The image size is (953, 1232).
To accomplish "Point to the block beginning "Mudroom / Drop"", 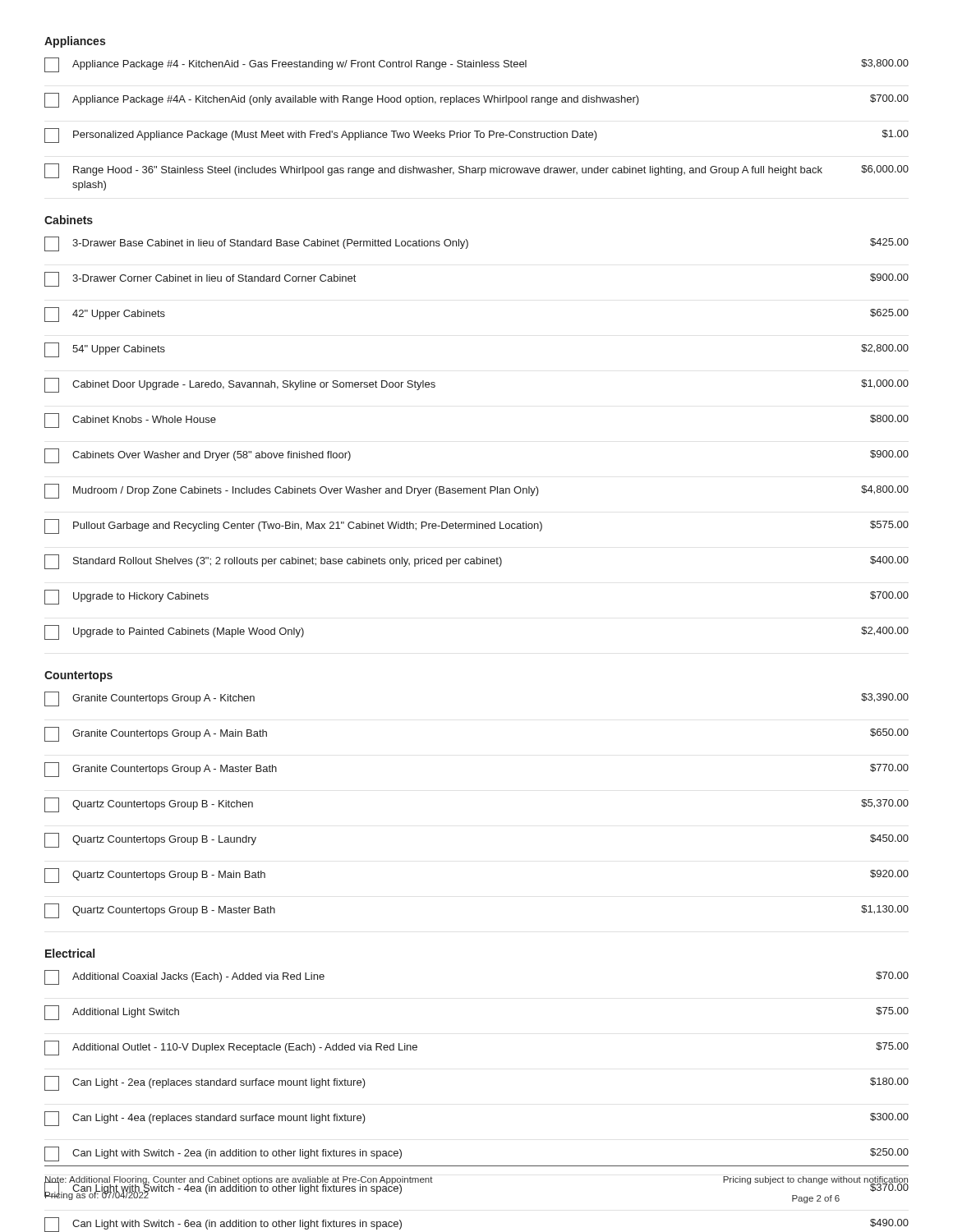I will click(x=476, y=491).
